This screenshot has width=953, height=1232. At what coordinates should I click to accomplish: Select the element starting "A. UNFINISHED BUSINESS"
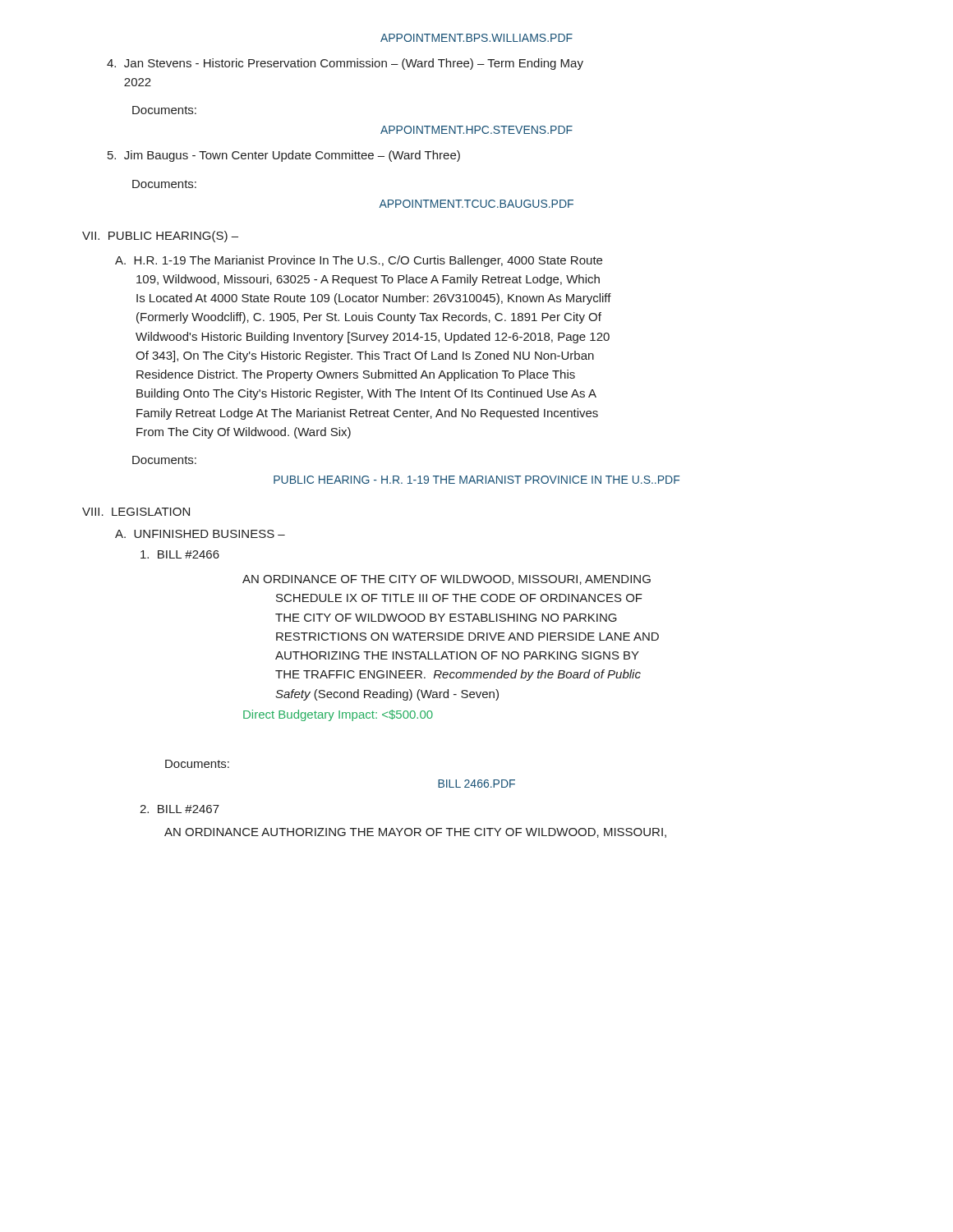(x=200, y=533)
